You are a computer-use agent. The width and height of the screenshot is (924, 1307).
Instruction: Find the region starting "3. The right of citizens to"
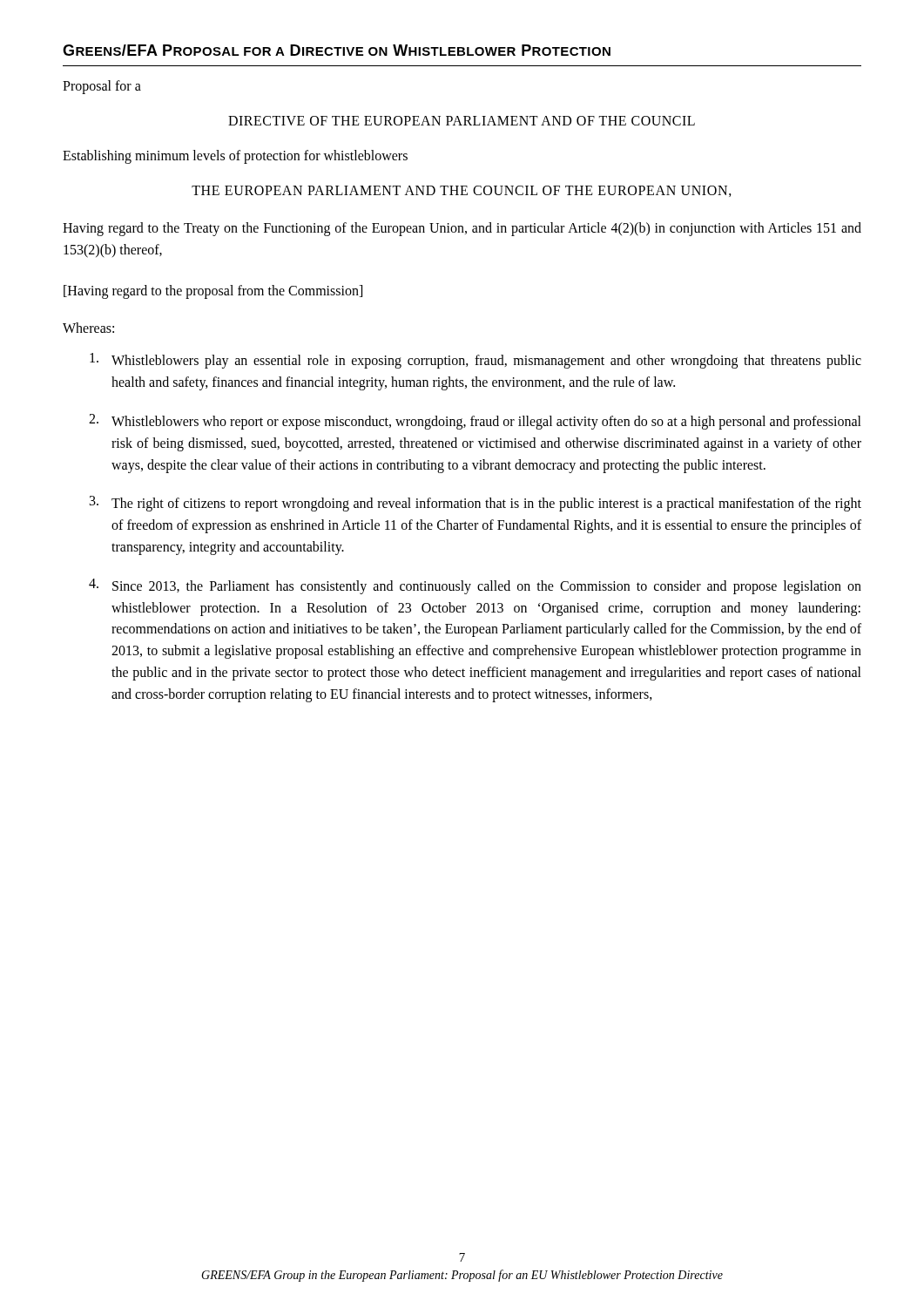[x=462, y=526]
